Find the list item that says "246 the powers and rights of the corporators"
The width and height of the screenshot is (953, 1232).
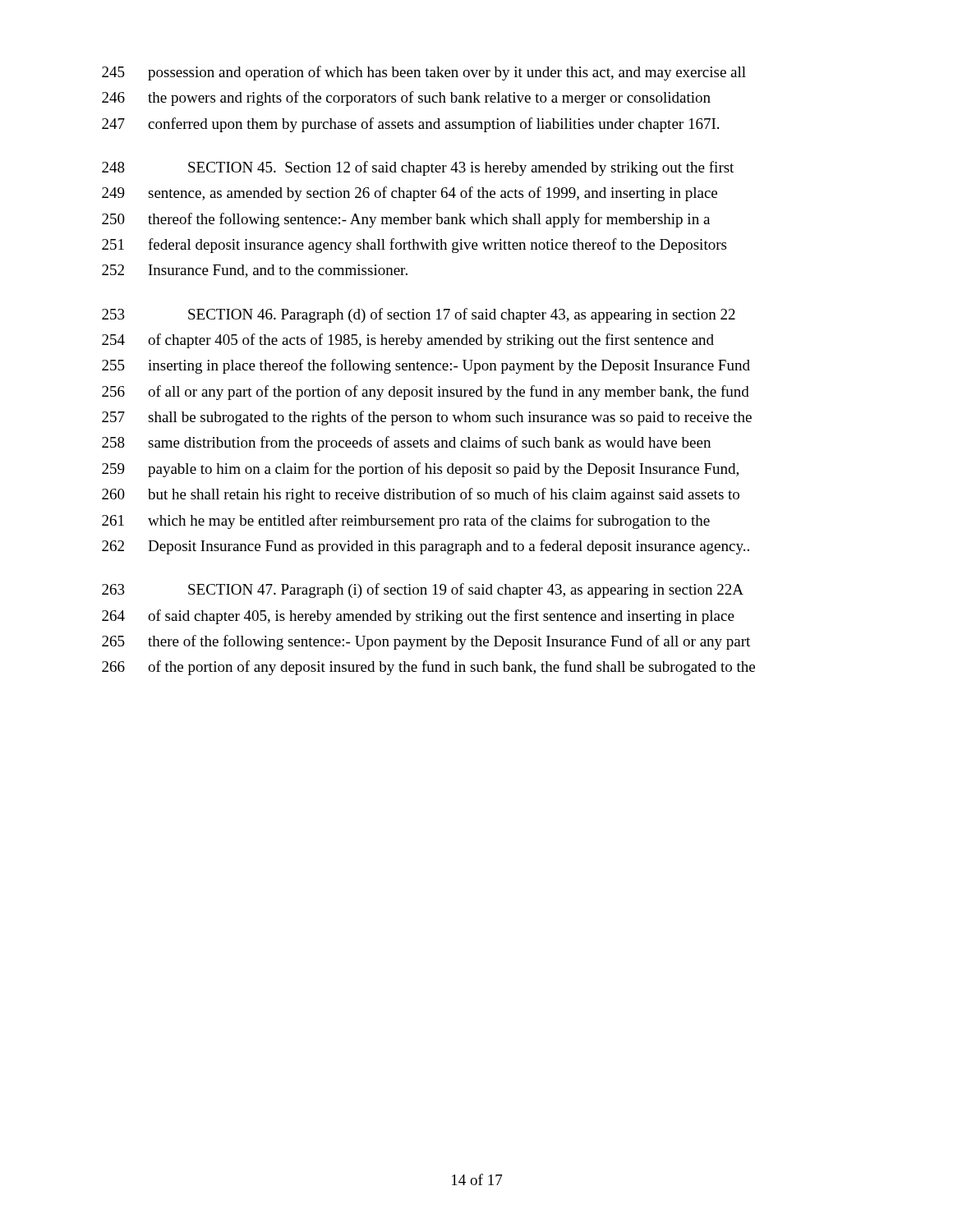tap(396, 98)
